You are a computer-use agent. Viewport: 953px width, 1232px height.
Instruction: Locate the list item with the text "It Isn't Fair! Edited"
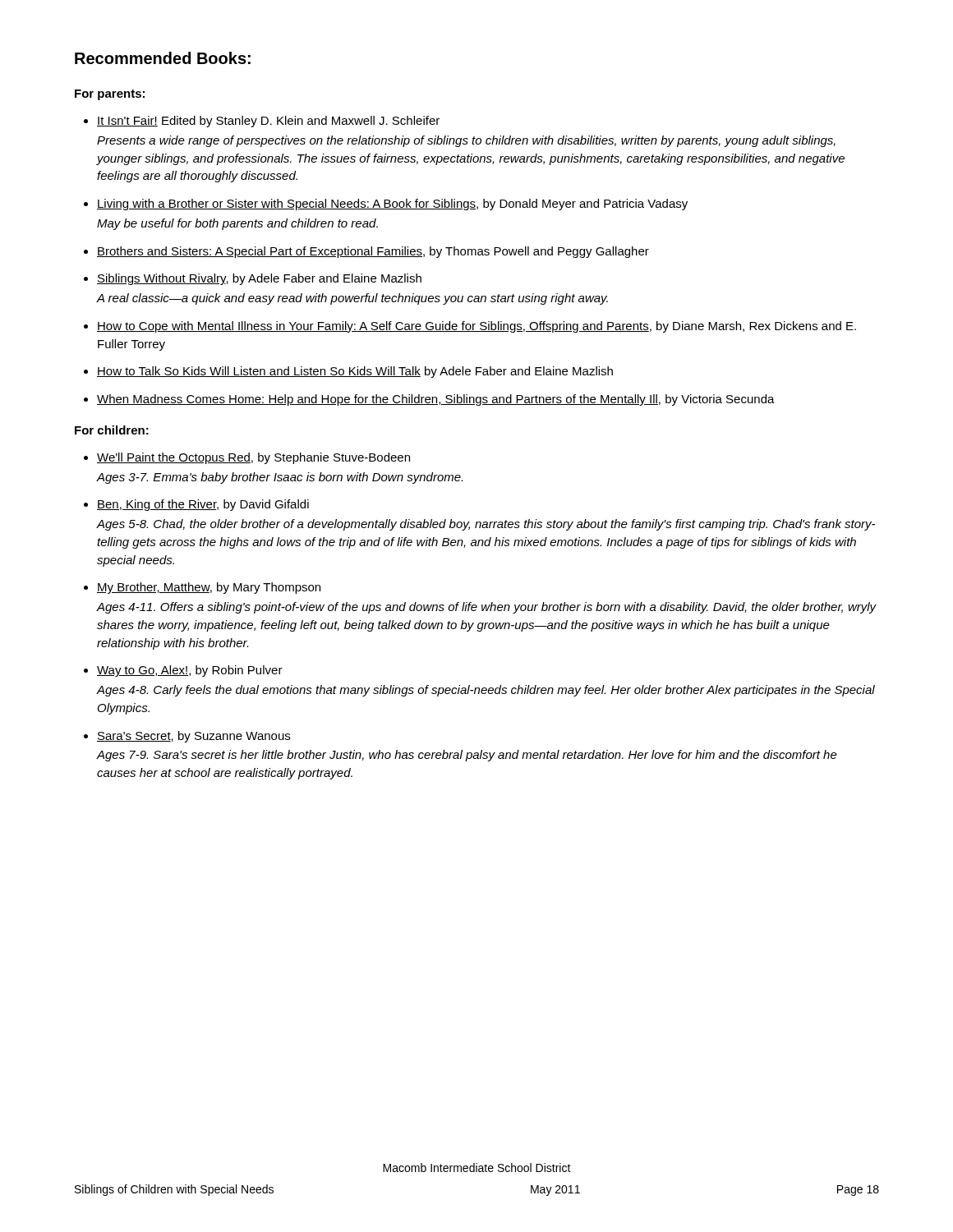pos(488,149)
